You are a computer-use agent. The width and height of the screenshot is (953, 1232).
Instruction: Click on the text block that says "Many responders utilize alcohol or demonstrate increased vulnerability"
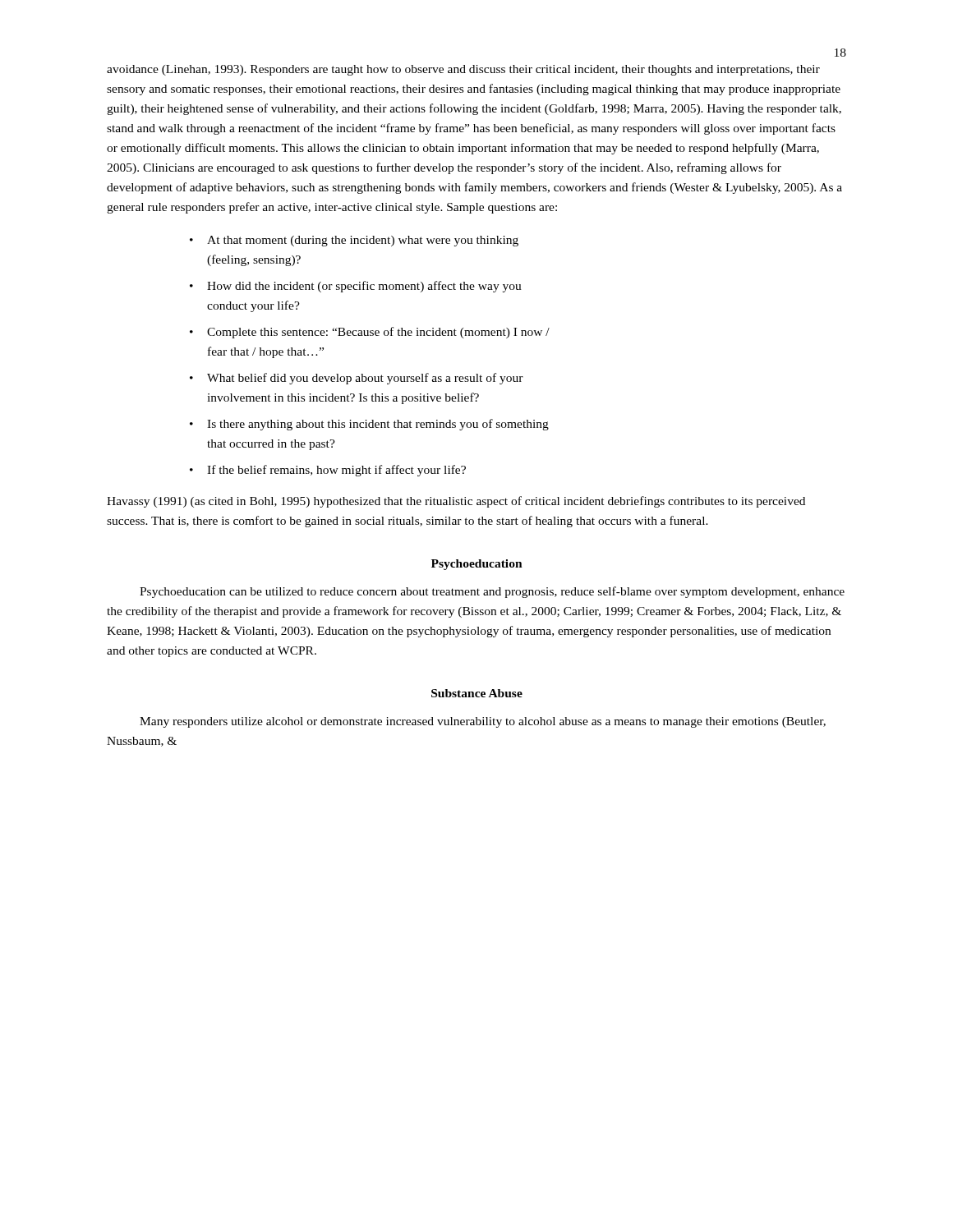tap(467, 731)
